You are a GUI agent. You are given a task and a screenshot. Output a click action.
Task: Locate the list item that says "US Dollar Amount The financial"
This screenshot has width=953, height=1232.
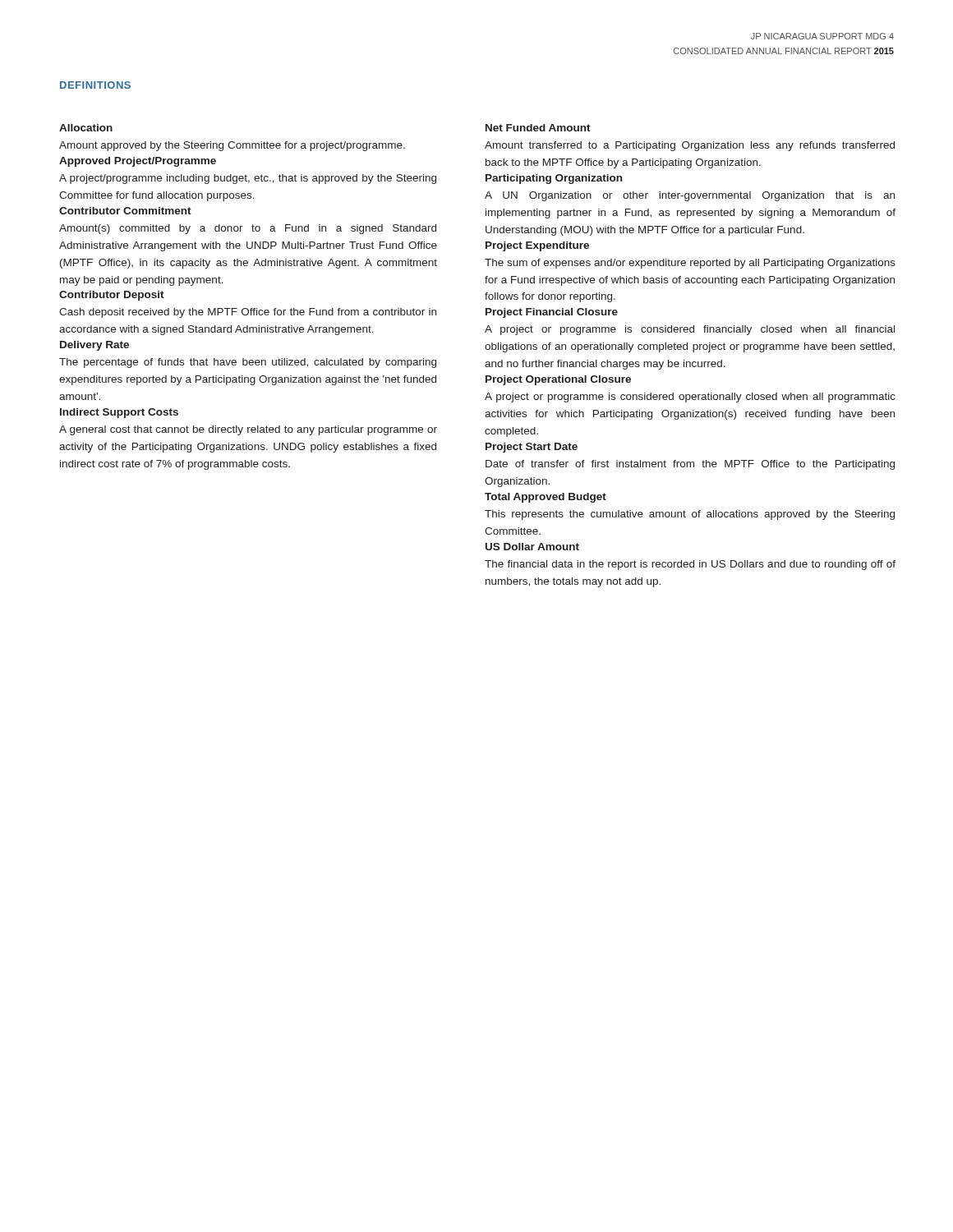(x=690, y=565)
